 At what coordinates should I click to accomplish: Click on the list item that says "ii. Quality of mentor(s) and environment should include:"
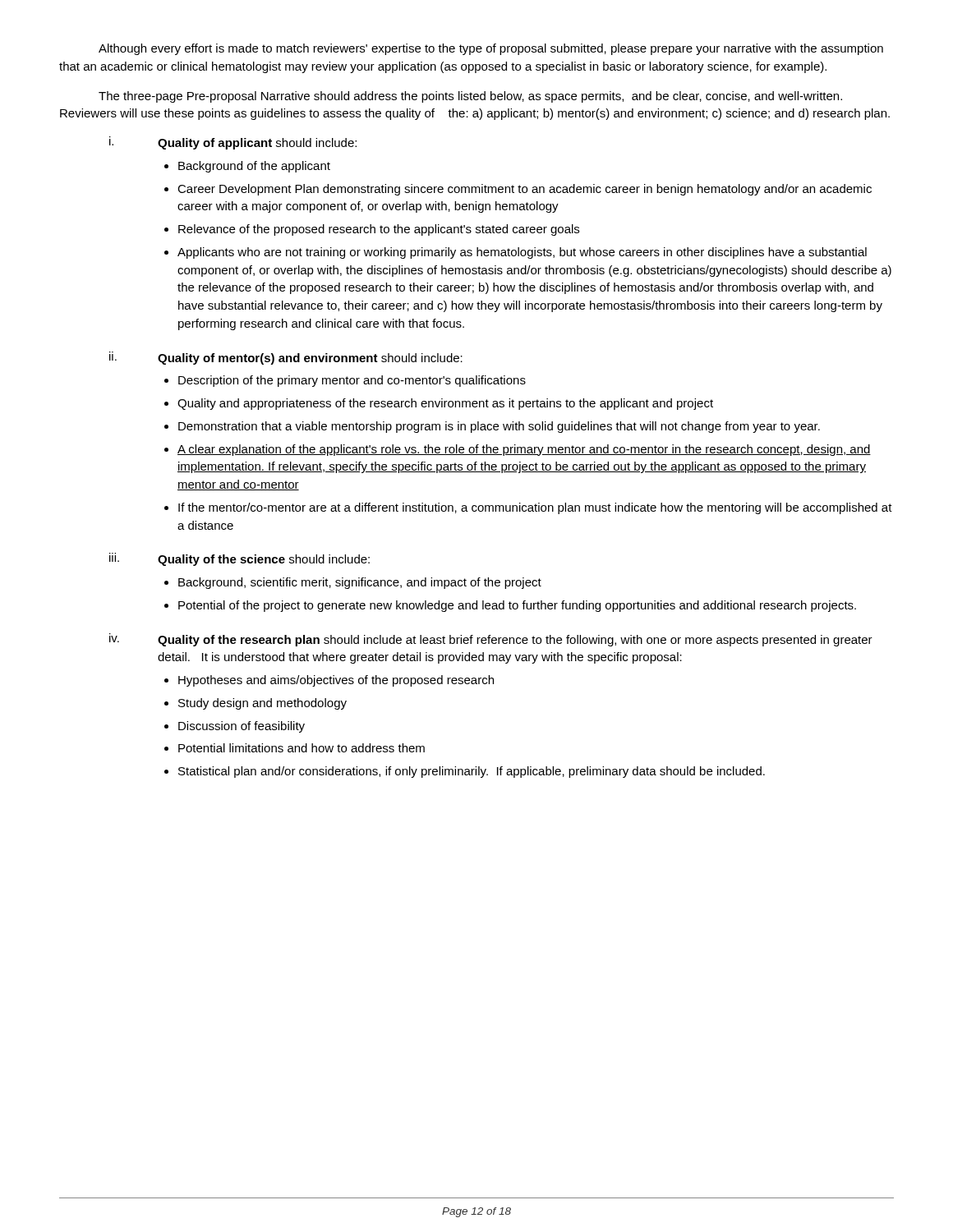coord(476,444)
